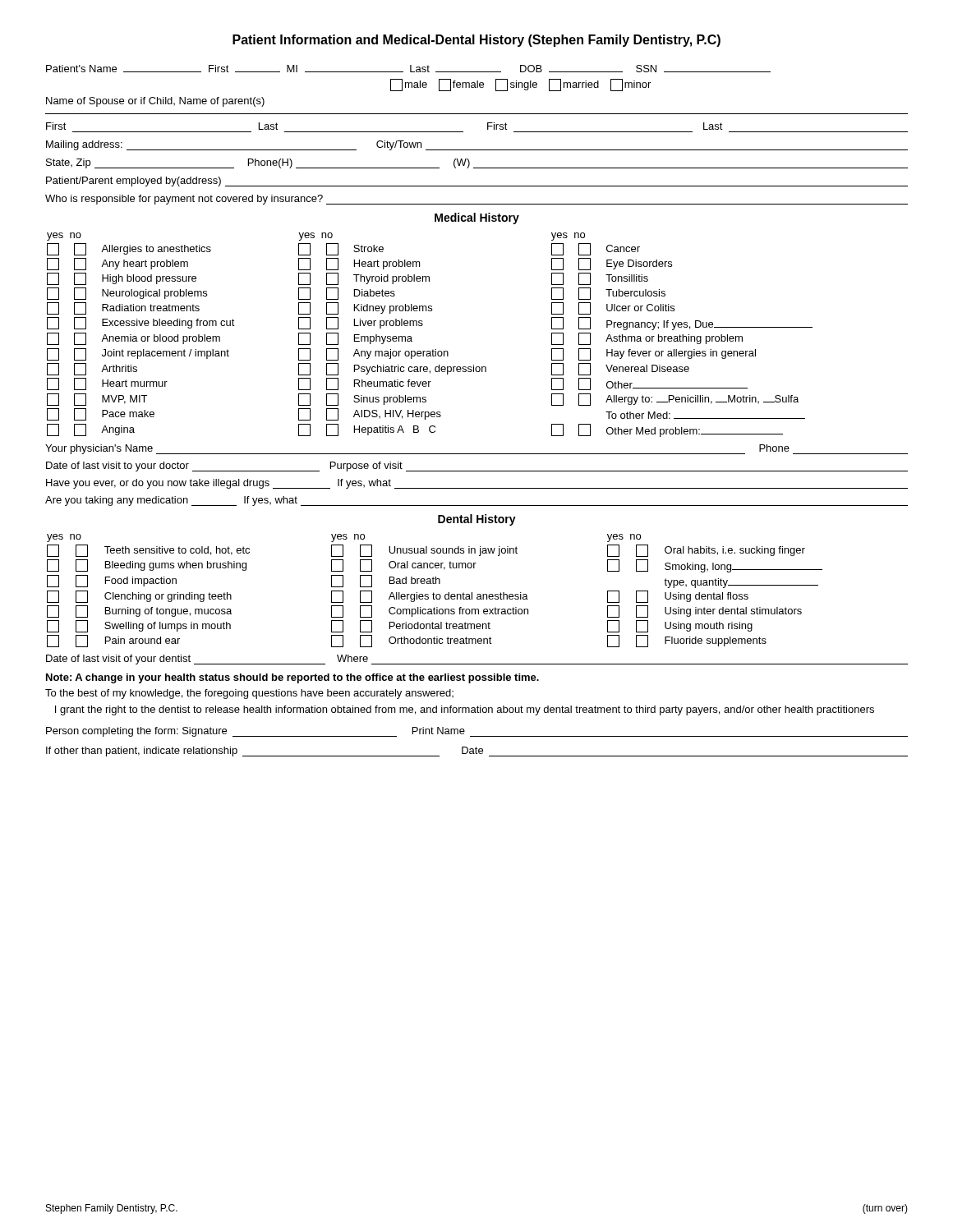Locate the region starting "Patient's Name First MI"

tap(408, 67)
